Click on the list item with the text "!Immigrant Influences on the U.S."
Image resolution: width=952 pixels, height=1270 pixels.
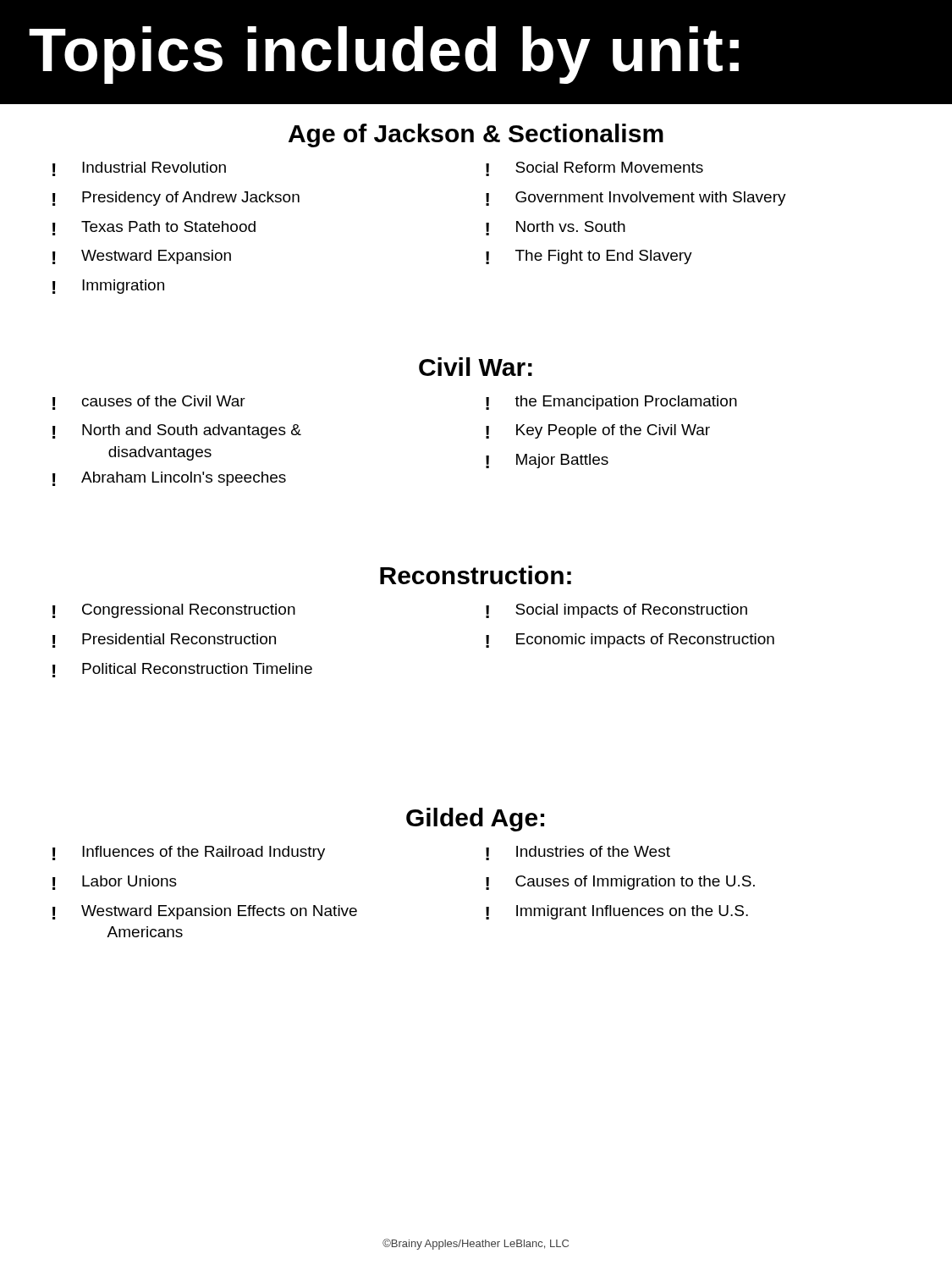click(x=617, y=913)
